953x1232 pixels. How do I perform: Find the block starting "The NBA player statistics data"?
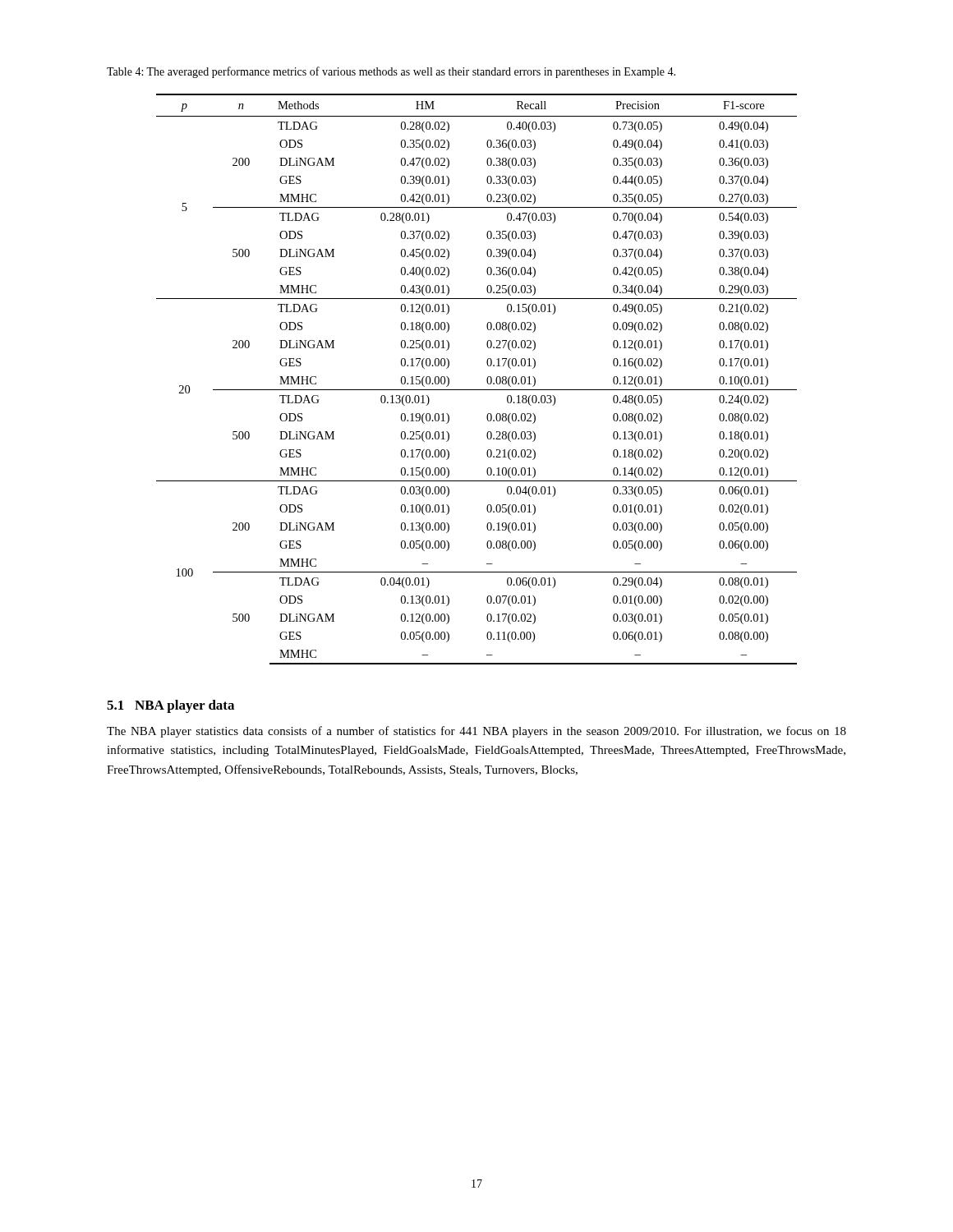pos(476,750)
